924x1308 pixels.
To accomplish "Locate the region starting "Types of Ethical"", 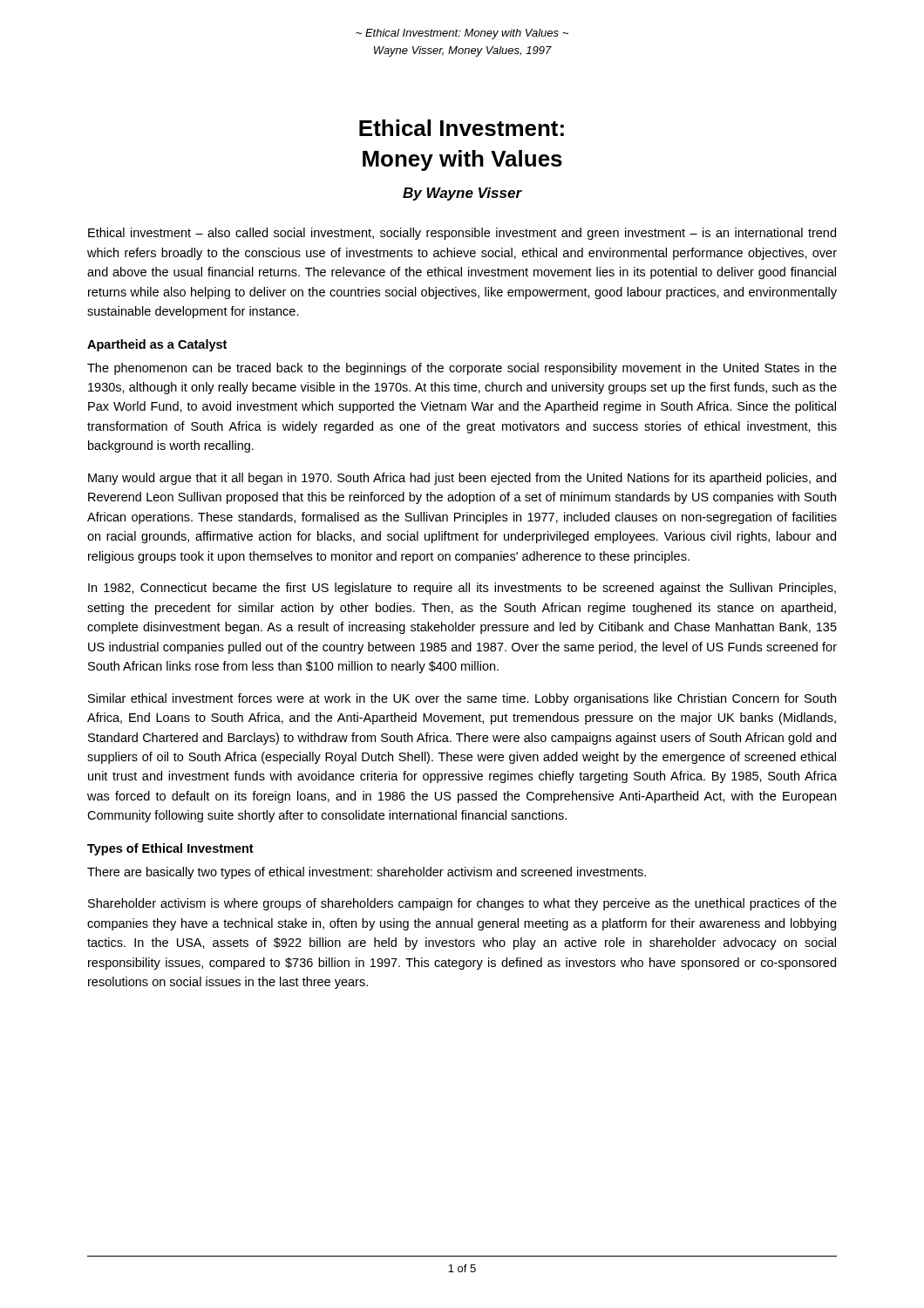I will 170,848.
